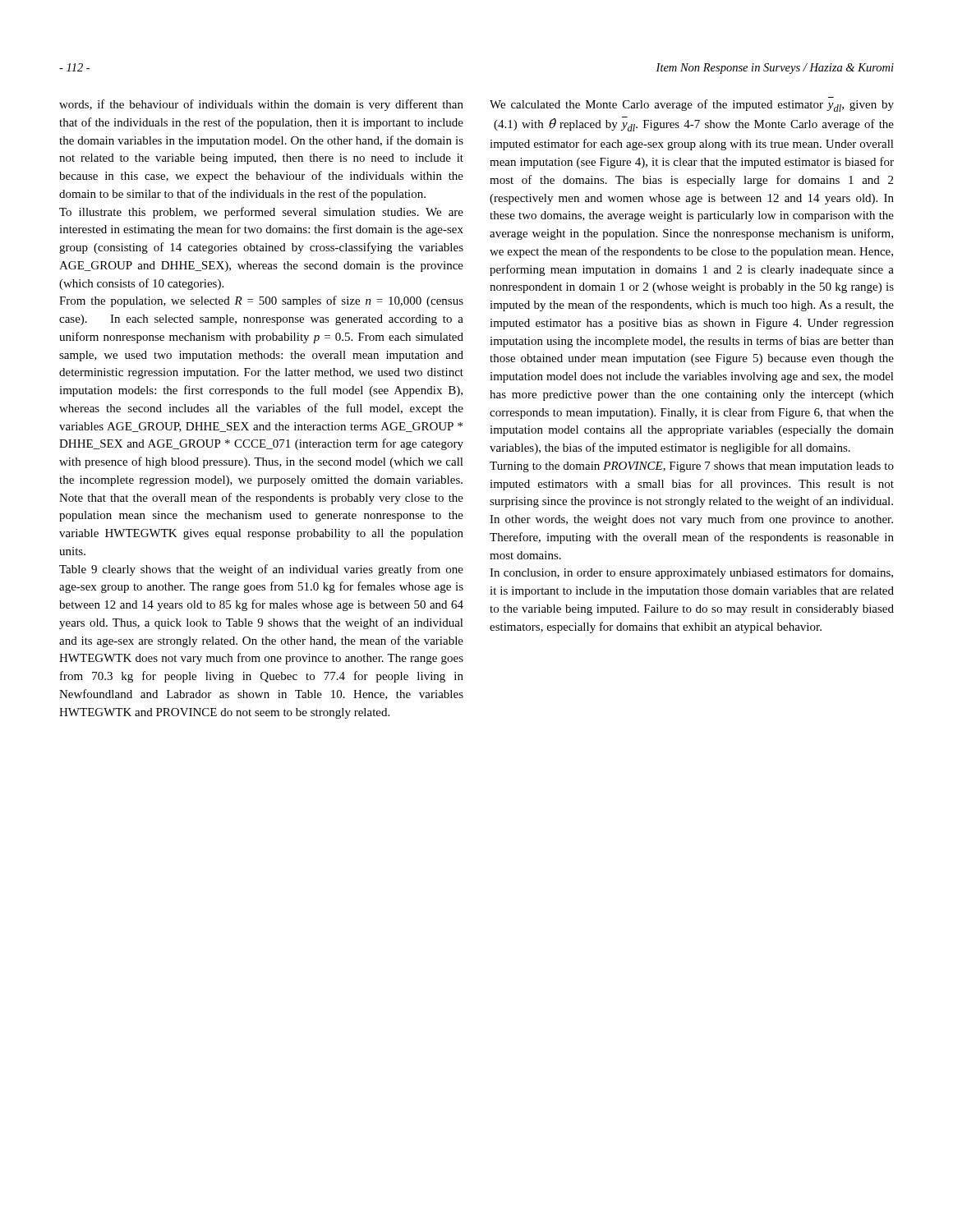Find the text block with the text "Turning to the"

[692, 511]
